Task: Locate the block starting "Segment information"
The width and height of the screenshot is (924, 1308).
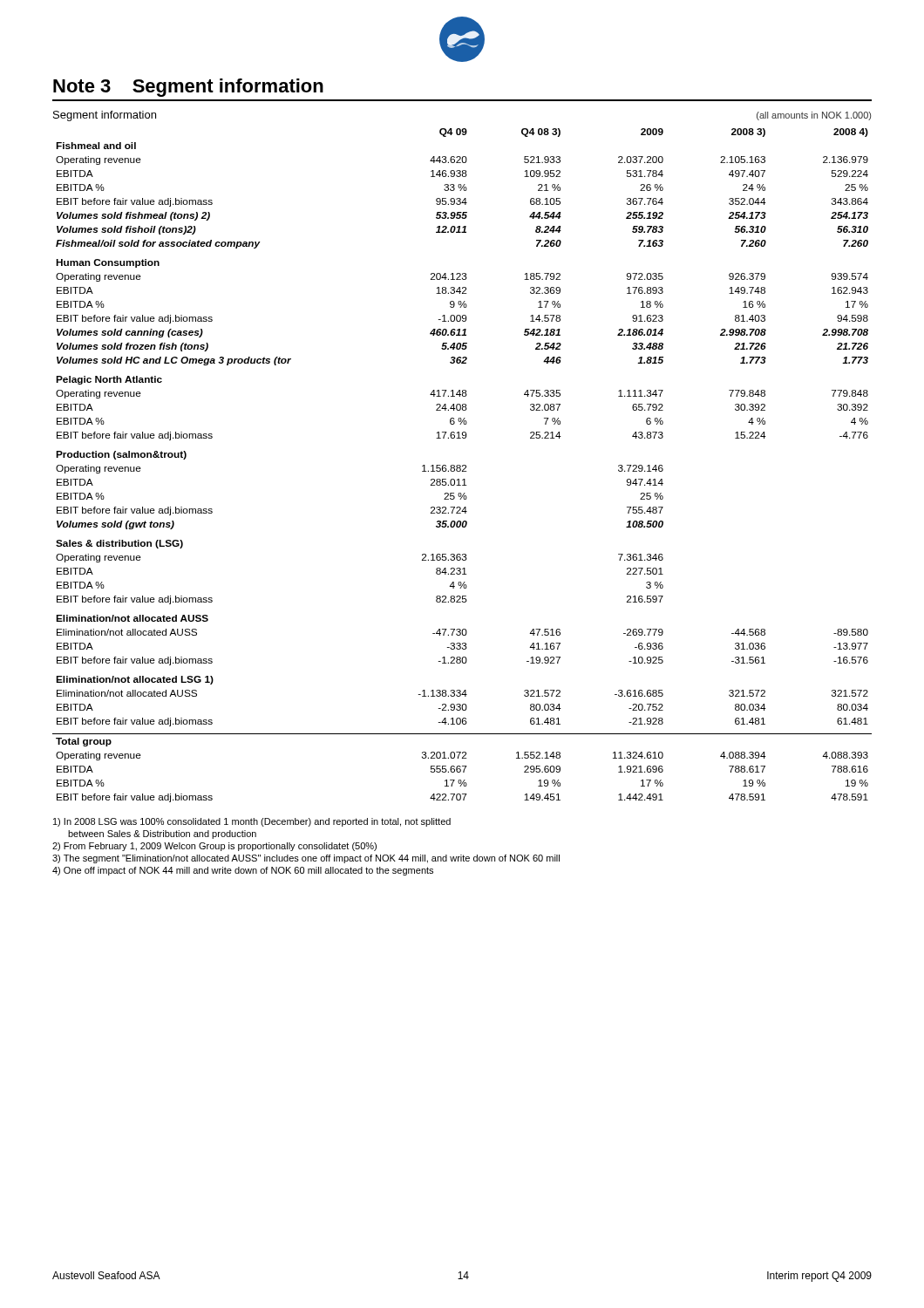Action: [105, 115]
